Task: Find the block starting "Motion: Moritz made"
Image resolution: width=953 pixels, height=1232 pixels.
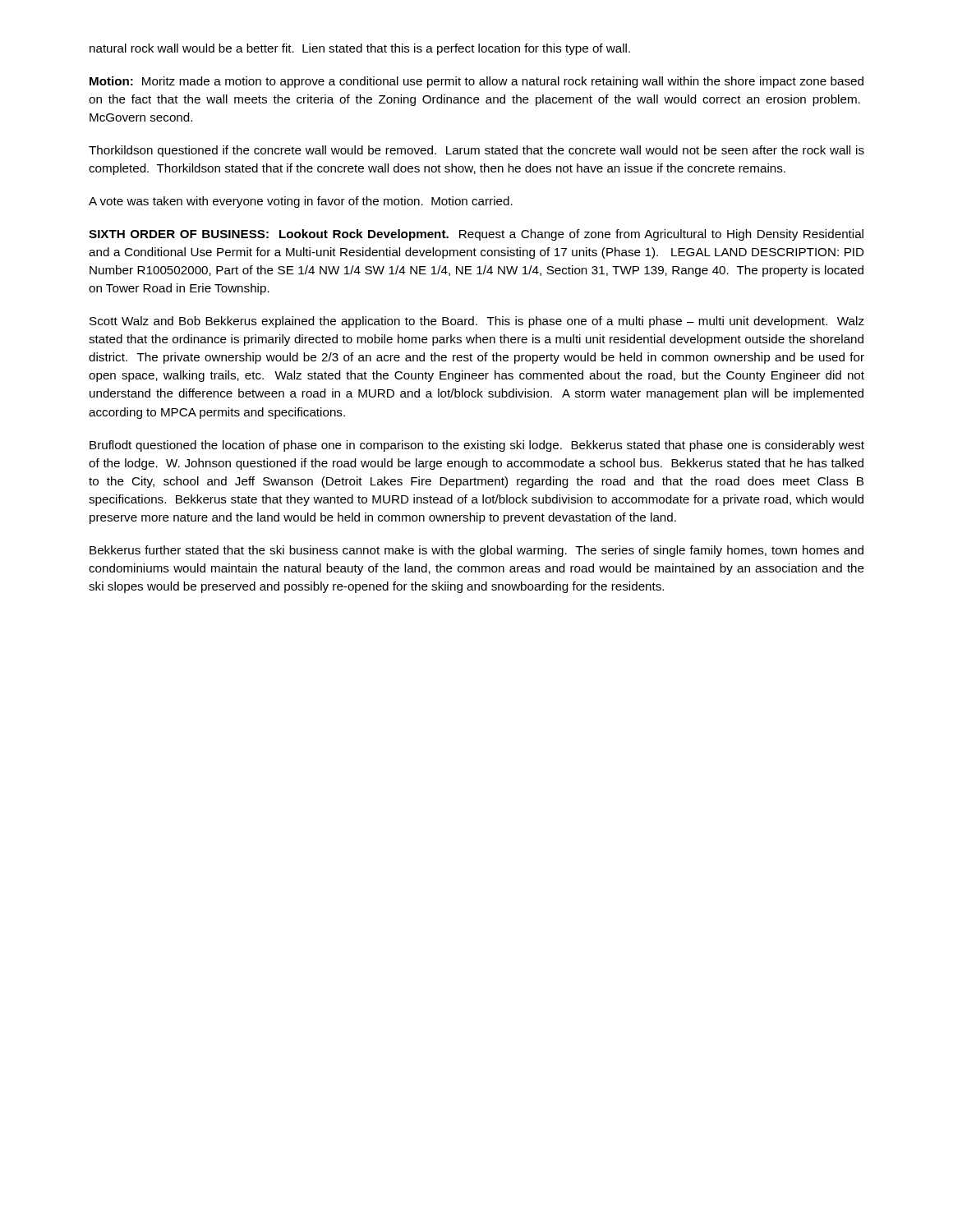Action: pos(476,99)
